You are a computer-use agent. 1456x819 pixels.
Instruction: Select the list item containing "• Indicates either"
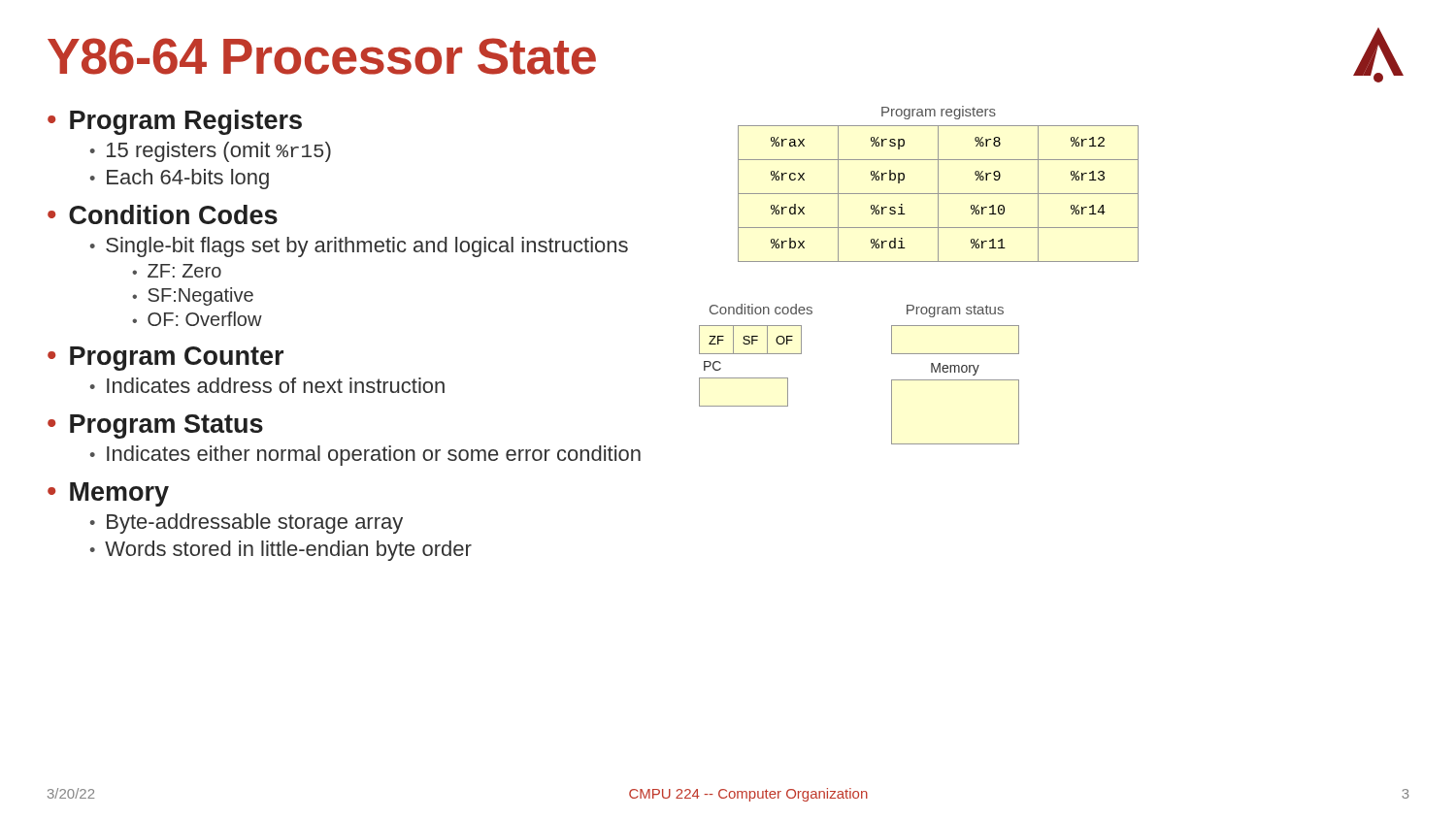click(365, 454)
